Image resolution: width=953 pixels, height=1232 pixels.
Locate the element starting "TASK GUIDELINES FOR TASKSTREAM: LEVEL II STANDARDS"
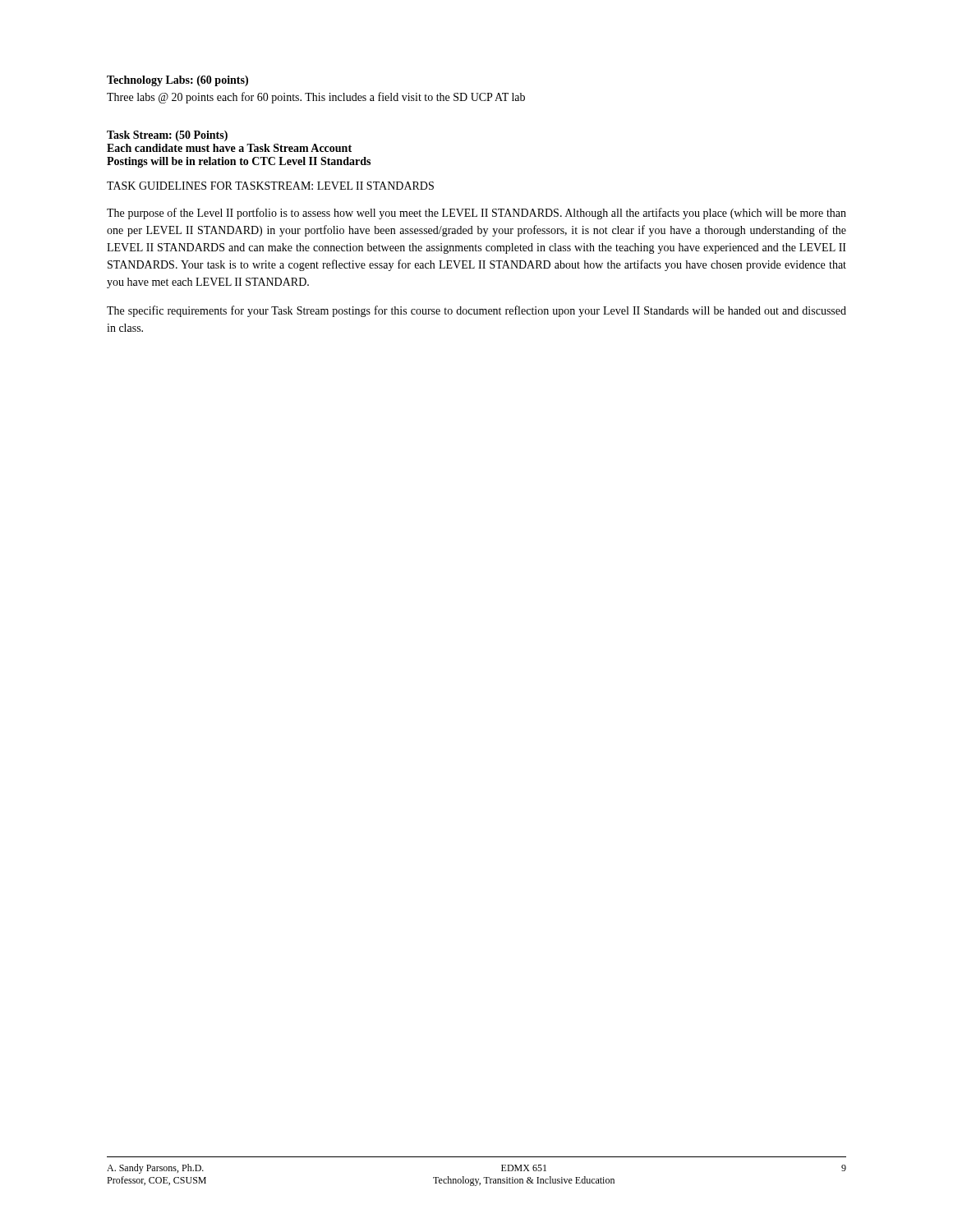point(271,186)
